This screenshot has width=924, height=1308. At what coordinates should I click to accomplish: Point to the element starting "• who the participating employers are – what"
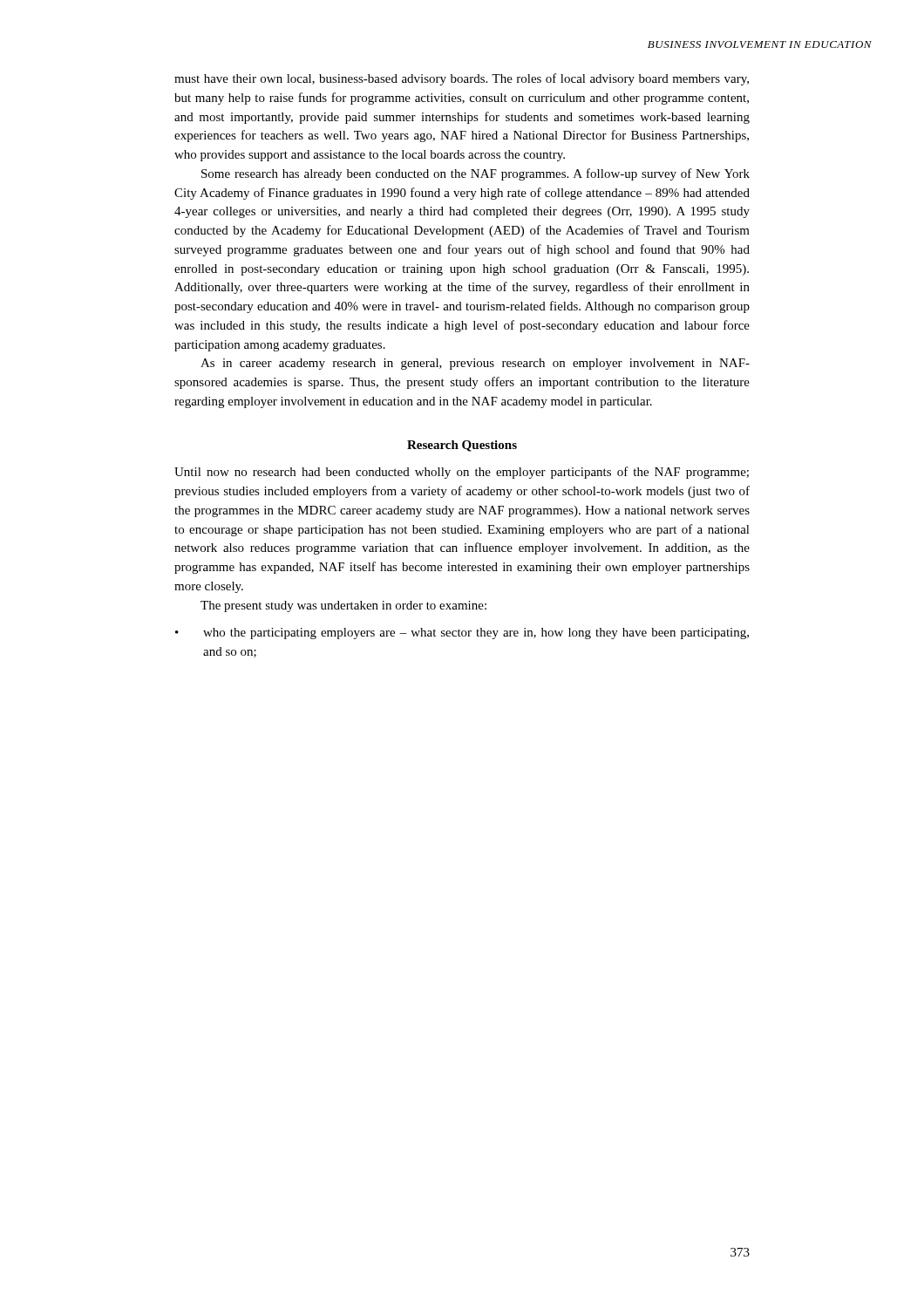462,641
